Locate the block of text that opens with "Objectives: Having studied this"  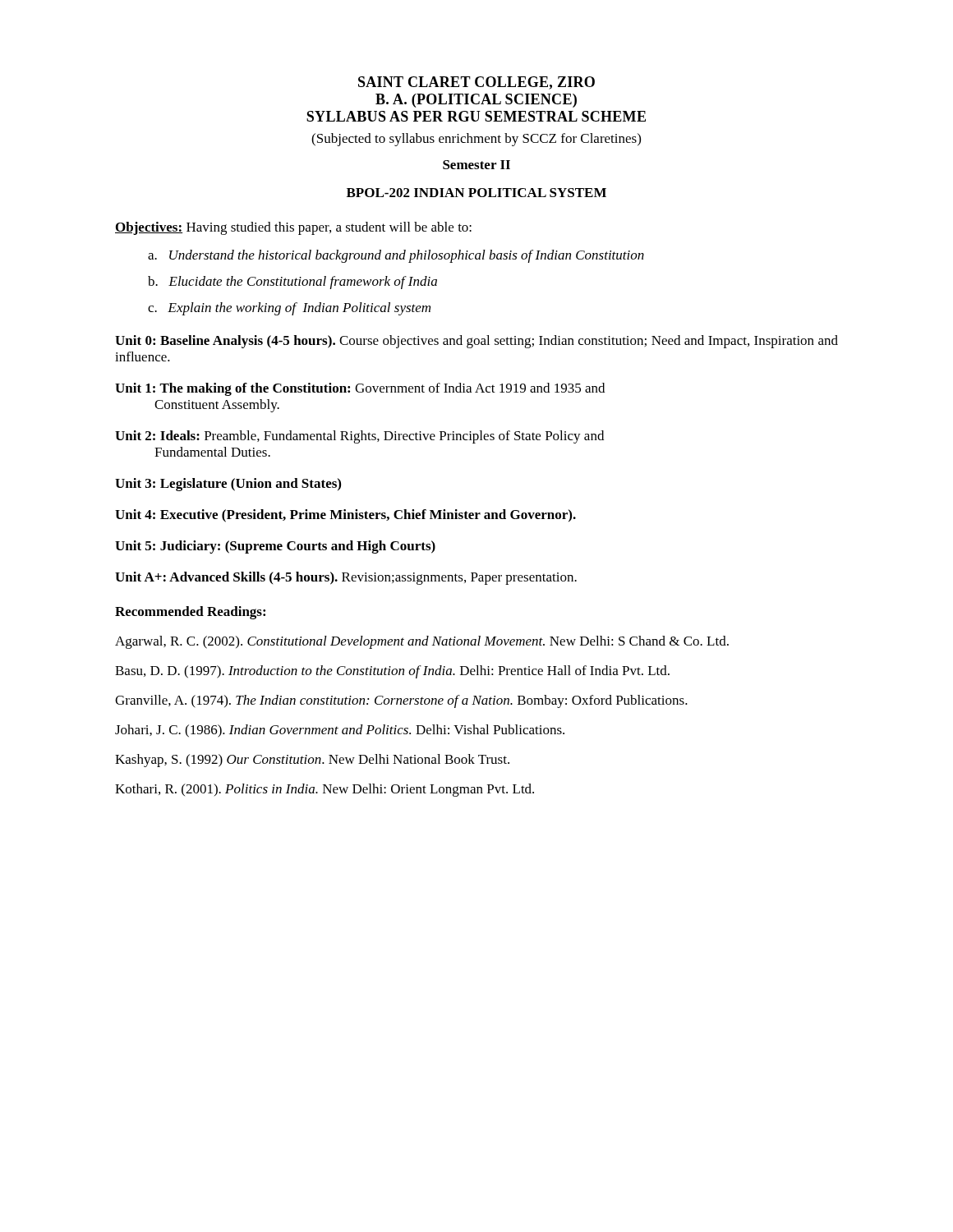(294, 227)
